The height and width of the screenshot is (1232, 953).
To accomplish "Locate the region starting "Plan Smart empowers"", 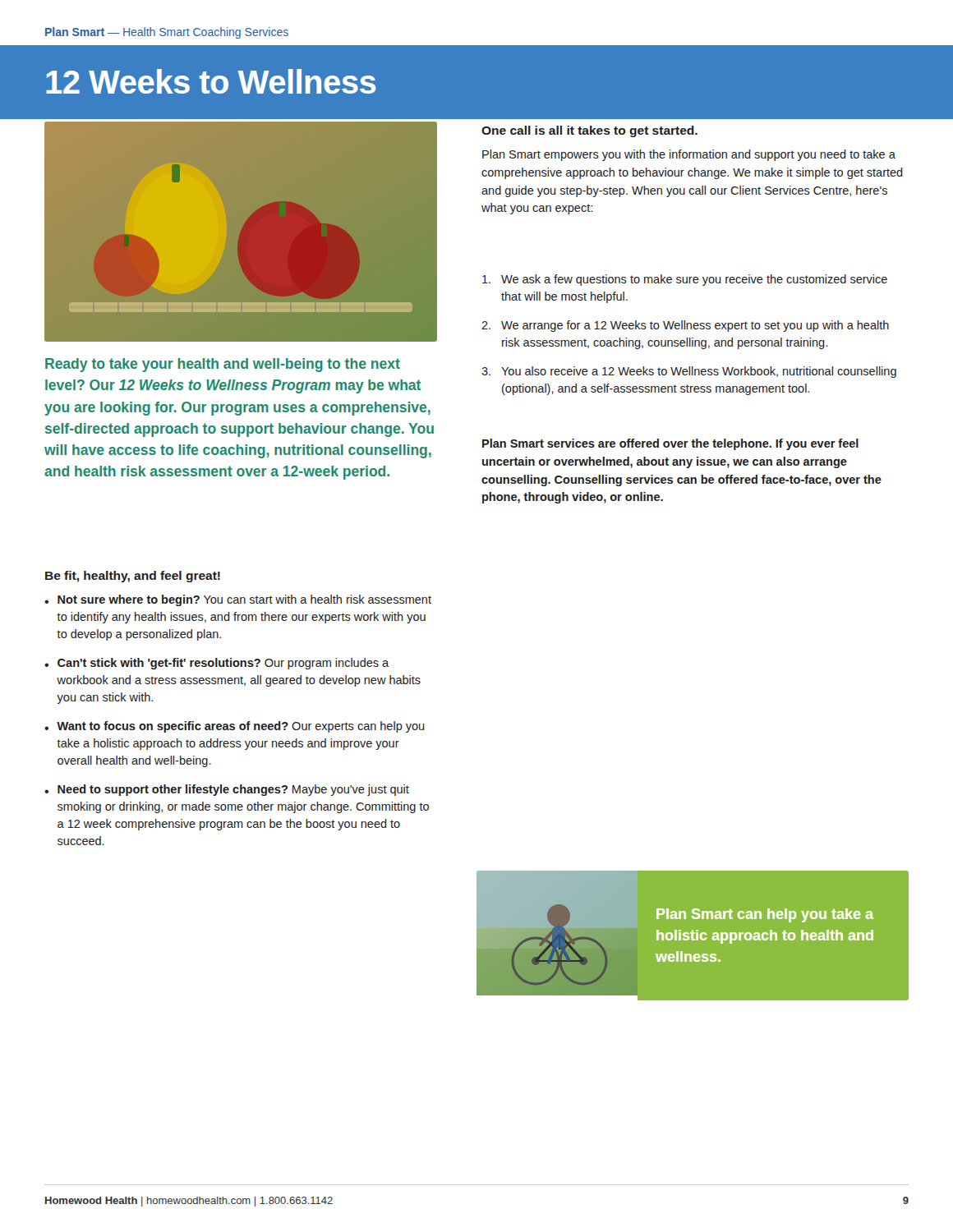I will 692,181.
